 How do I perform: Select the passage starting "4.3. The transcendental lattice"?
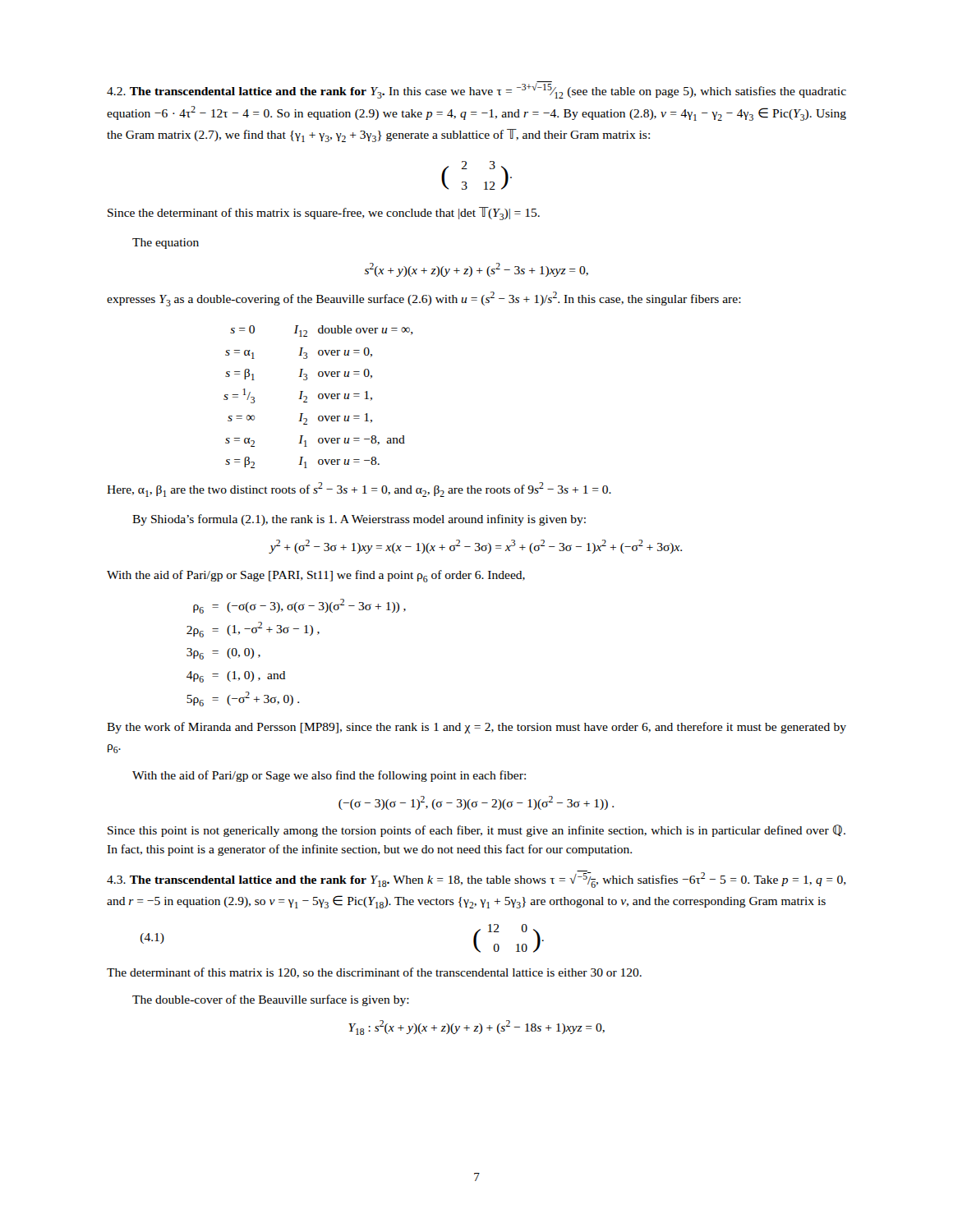[476, 892]
